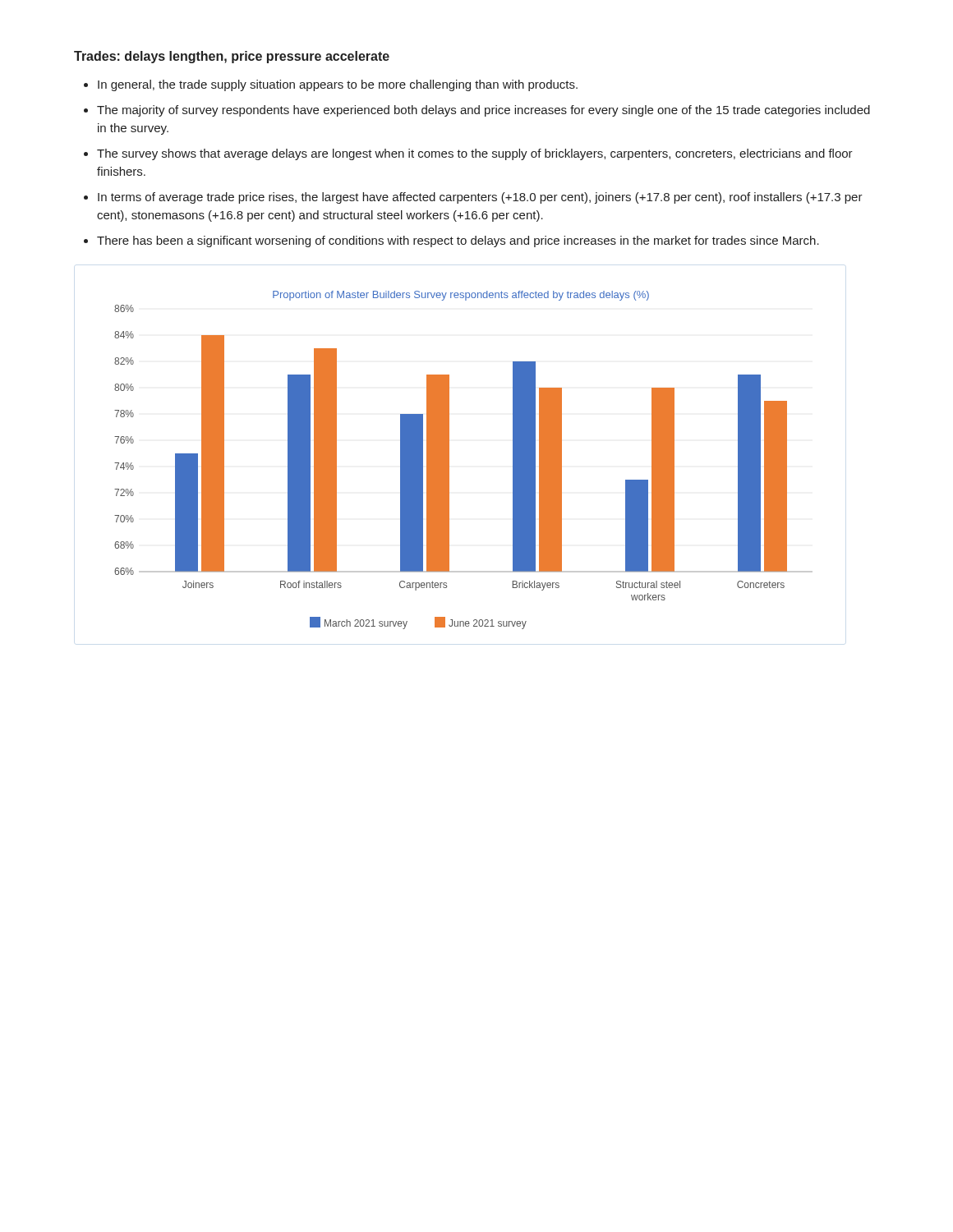Point to the block beginning "There has been a significant worsening of conditions"

[x=458, y=240]
